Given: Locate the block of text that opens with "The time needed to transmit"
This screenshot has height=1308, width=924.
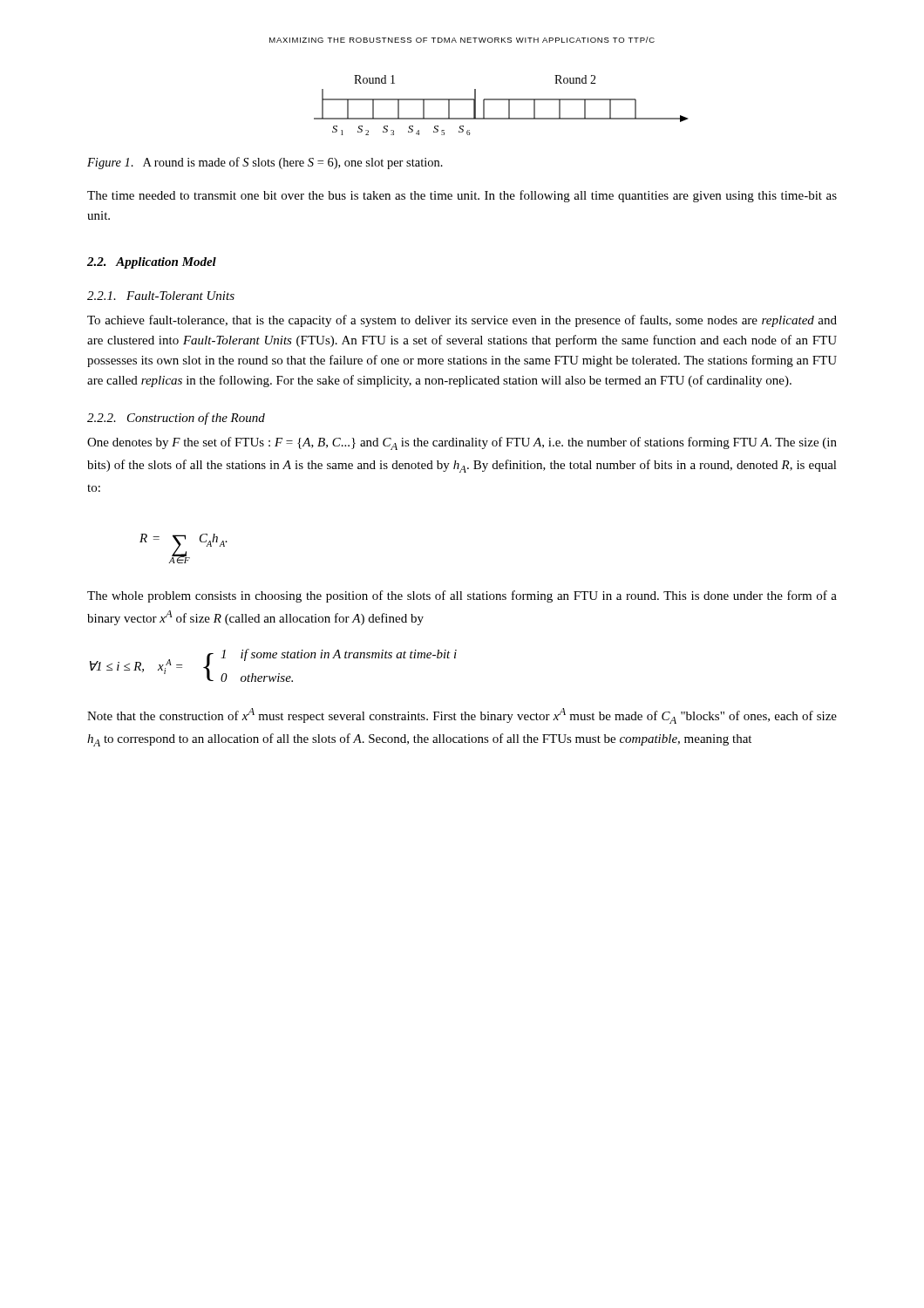Looking at the screenshot, I should [x=462, y=205].
